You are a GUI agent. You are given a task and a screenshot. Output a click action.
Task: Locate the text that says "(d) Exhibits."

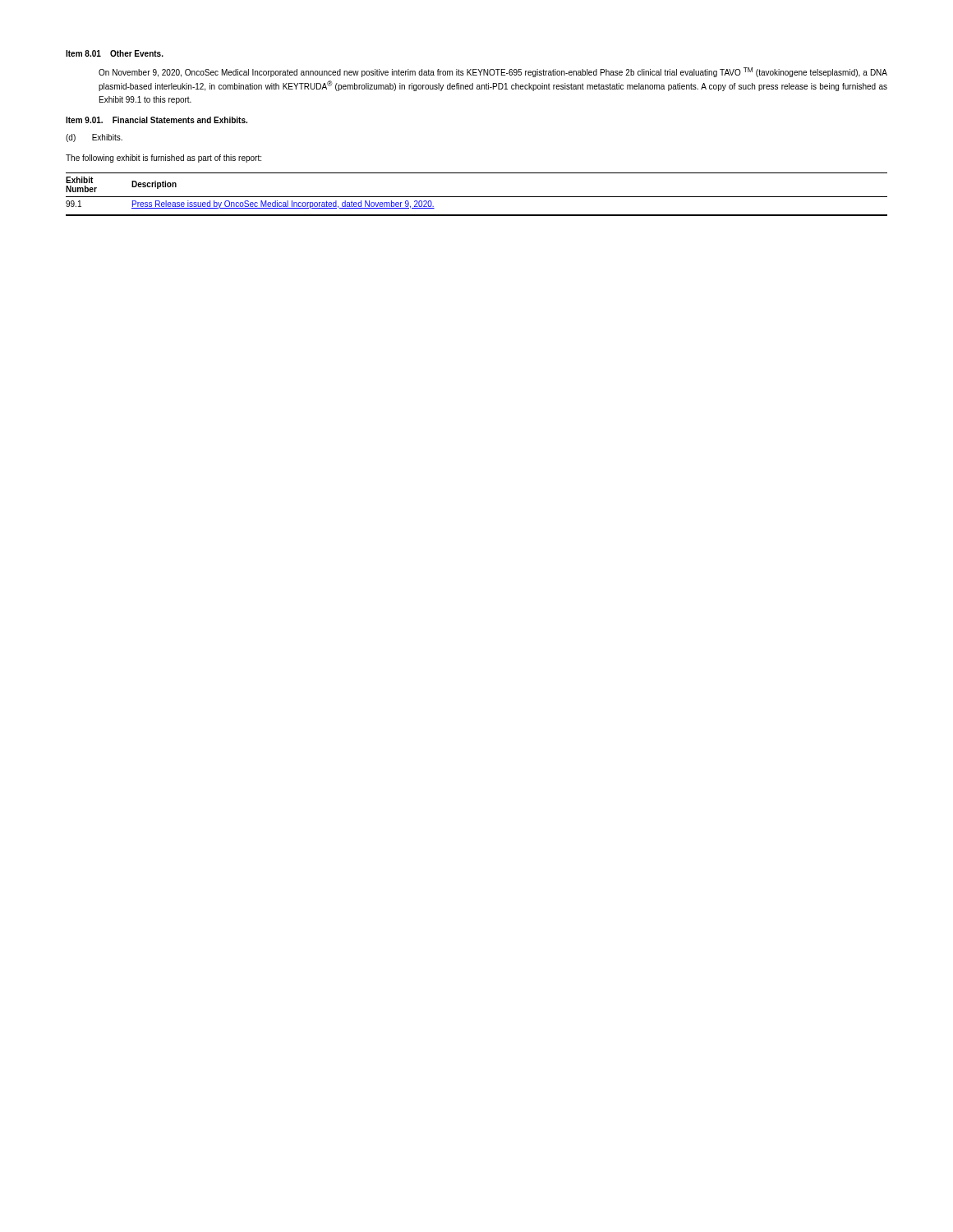(94, 137)
